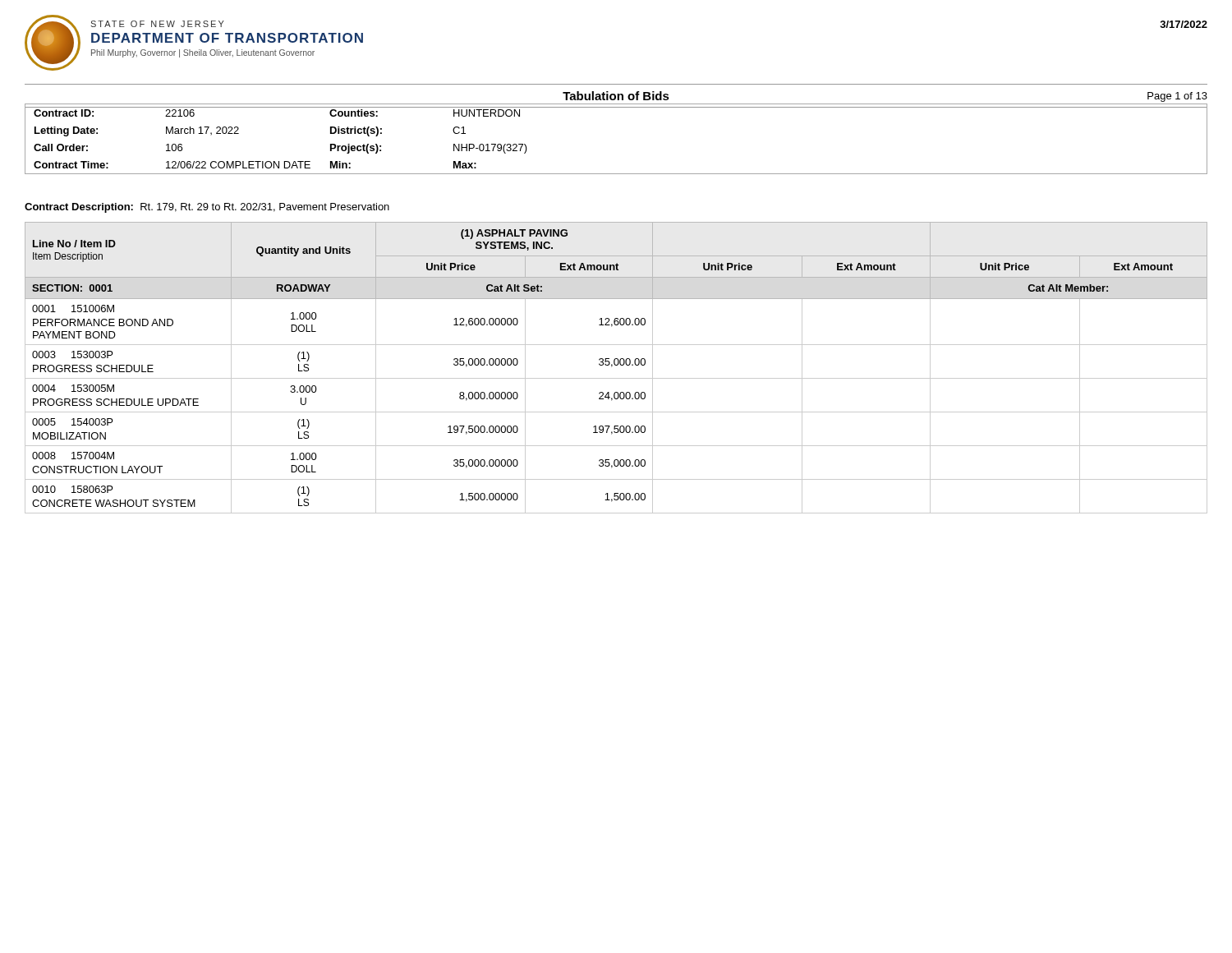Click on the table containing "(1) LS"
The height and width of the screenshot is (953, 1232).
tap(616, 368)
